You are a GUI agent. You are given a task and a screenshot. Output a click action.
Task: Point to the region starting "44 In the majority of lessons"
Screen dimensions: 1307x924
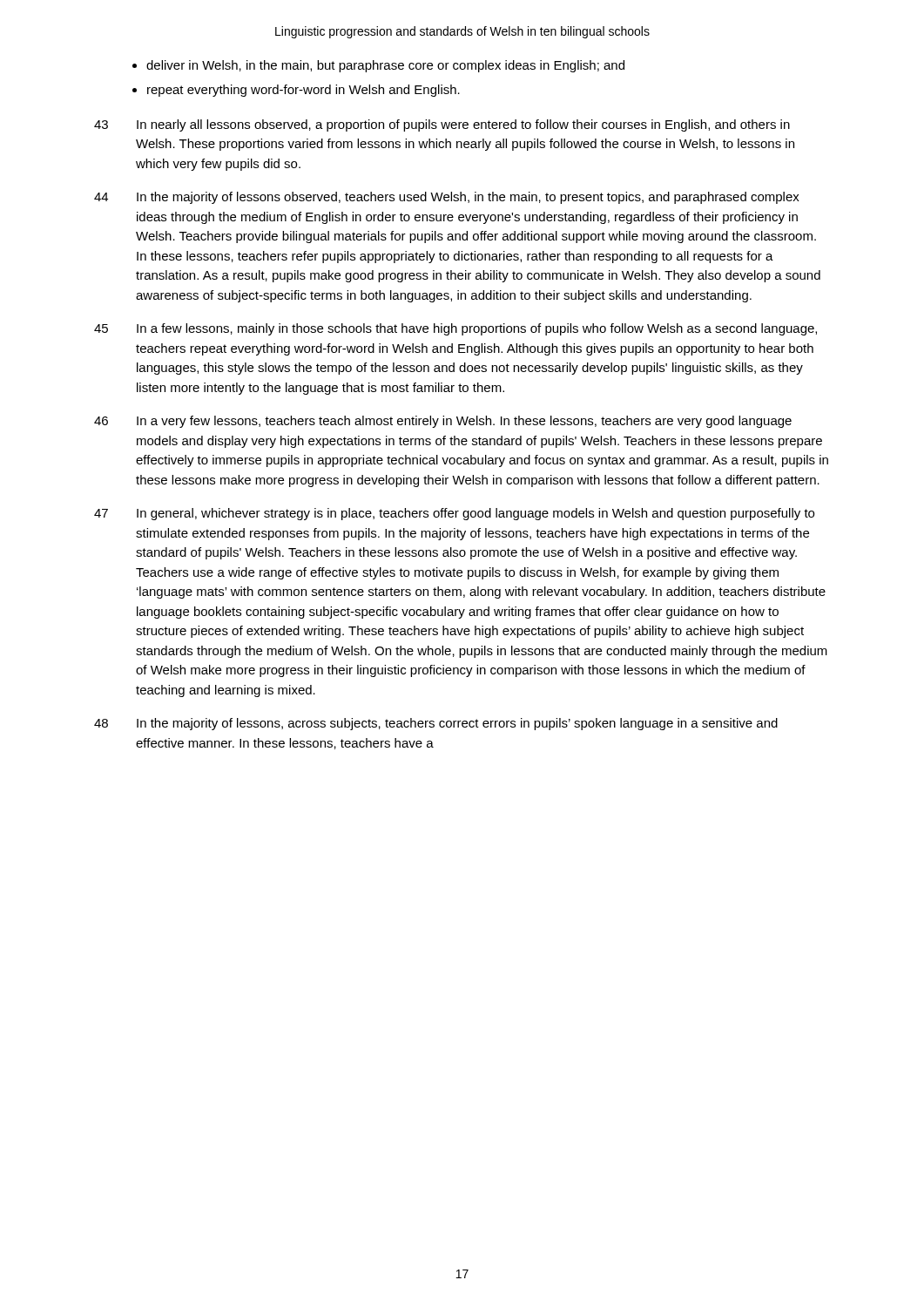[462, 246]
